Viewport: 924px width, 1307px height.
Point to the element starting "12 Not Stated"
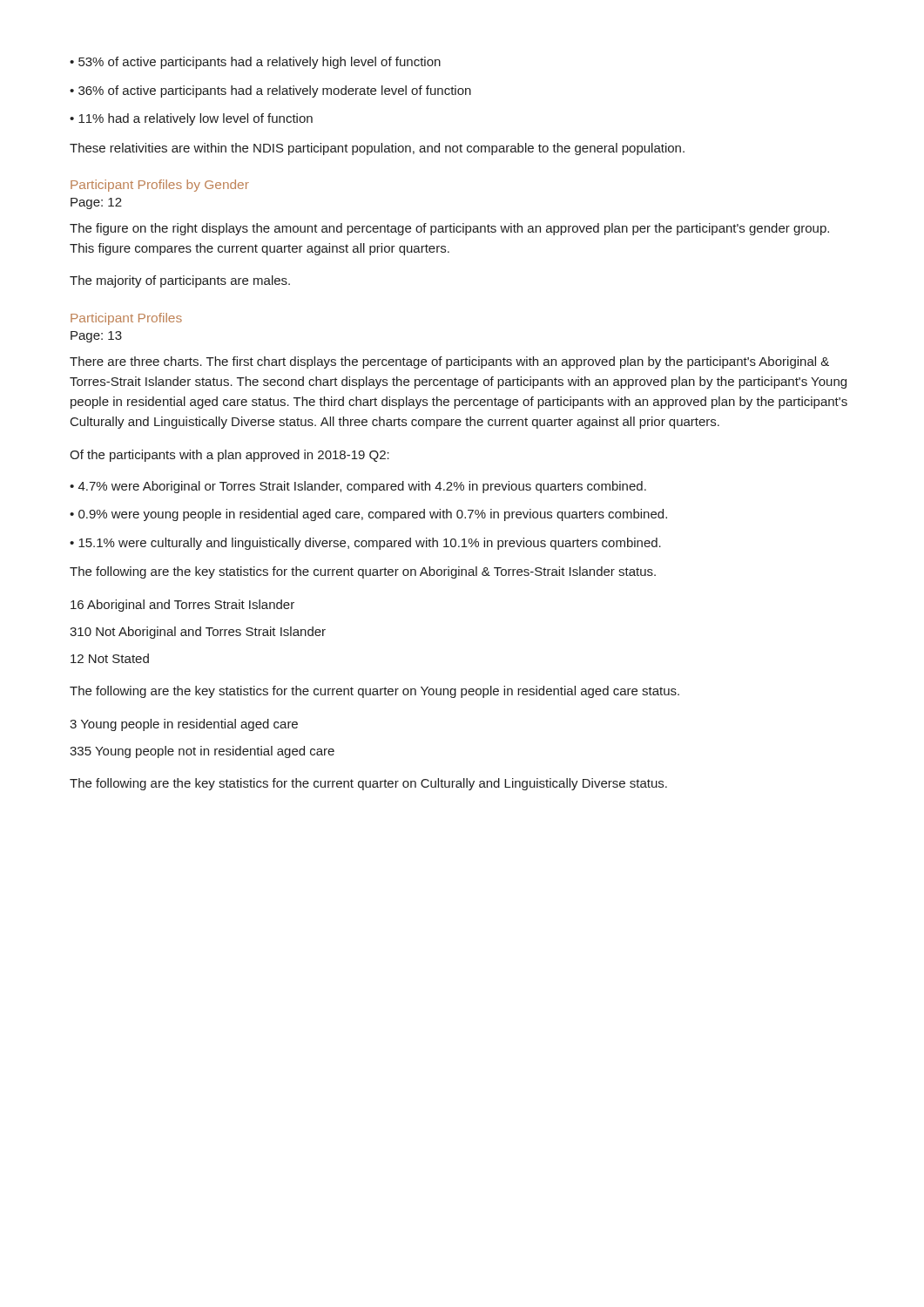click(110, 658)
